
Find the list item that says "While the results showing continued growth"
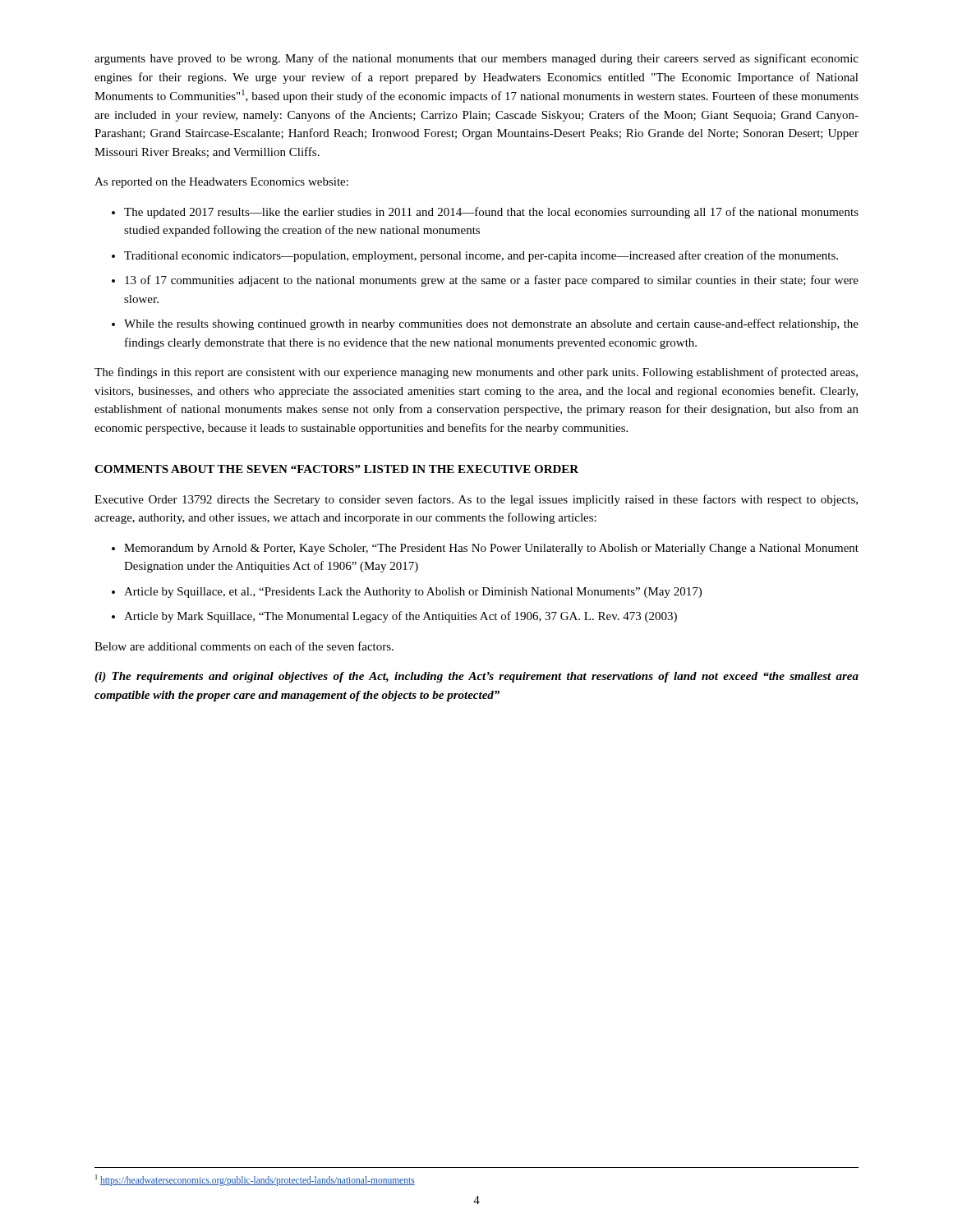click(491, 333)
